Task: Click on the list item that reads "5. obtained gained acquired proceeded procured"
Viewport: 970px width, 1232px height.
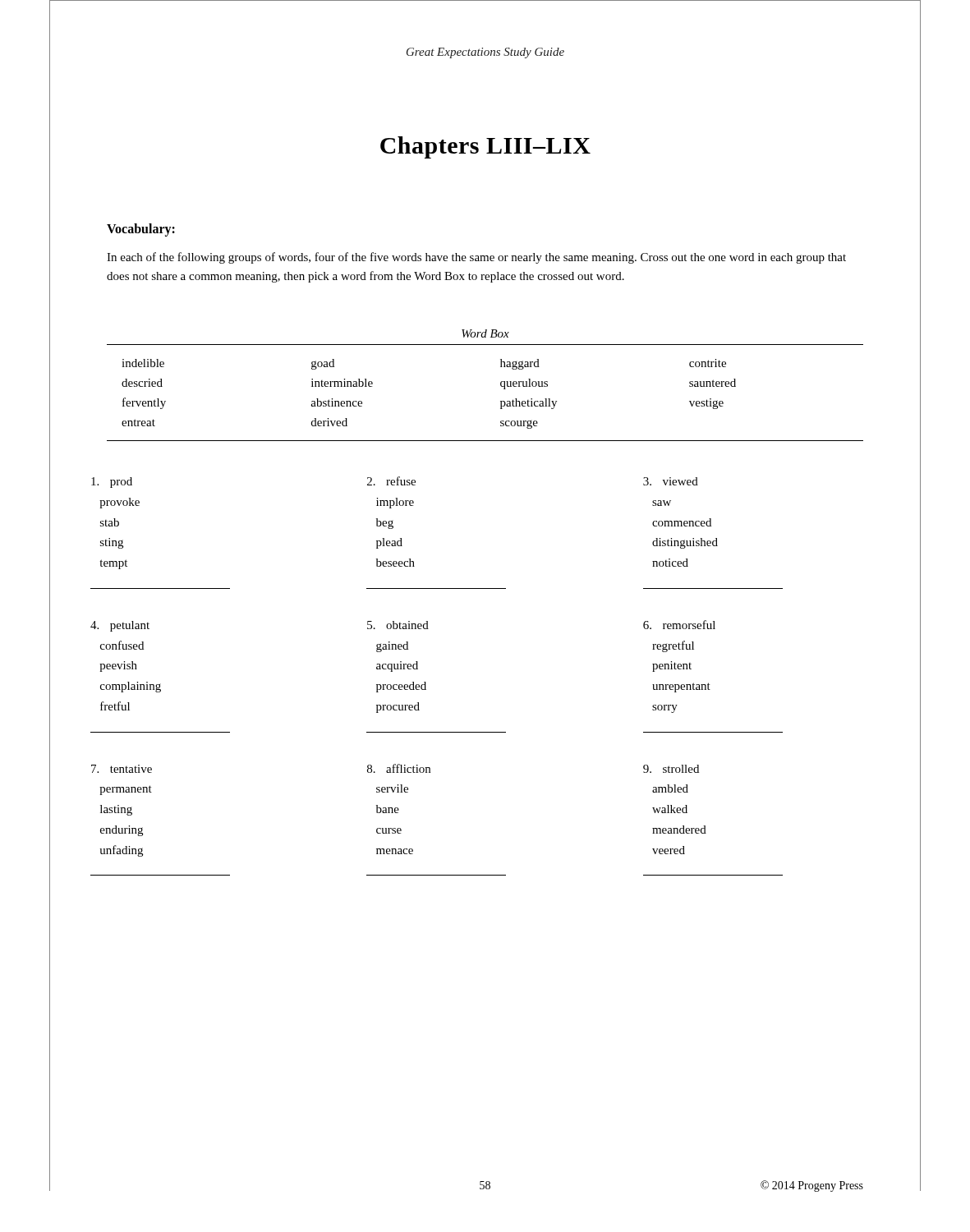Action: [398, 625]
